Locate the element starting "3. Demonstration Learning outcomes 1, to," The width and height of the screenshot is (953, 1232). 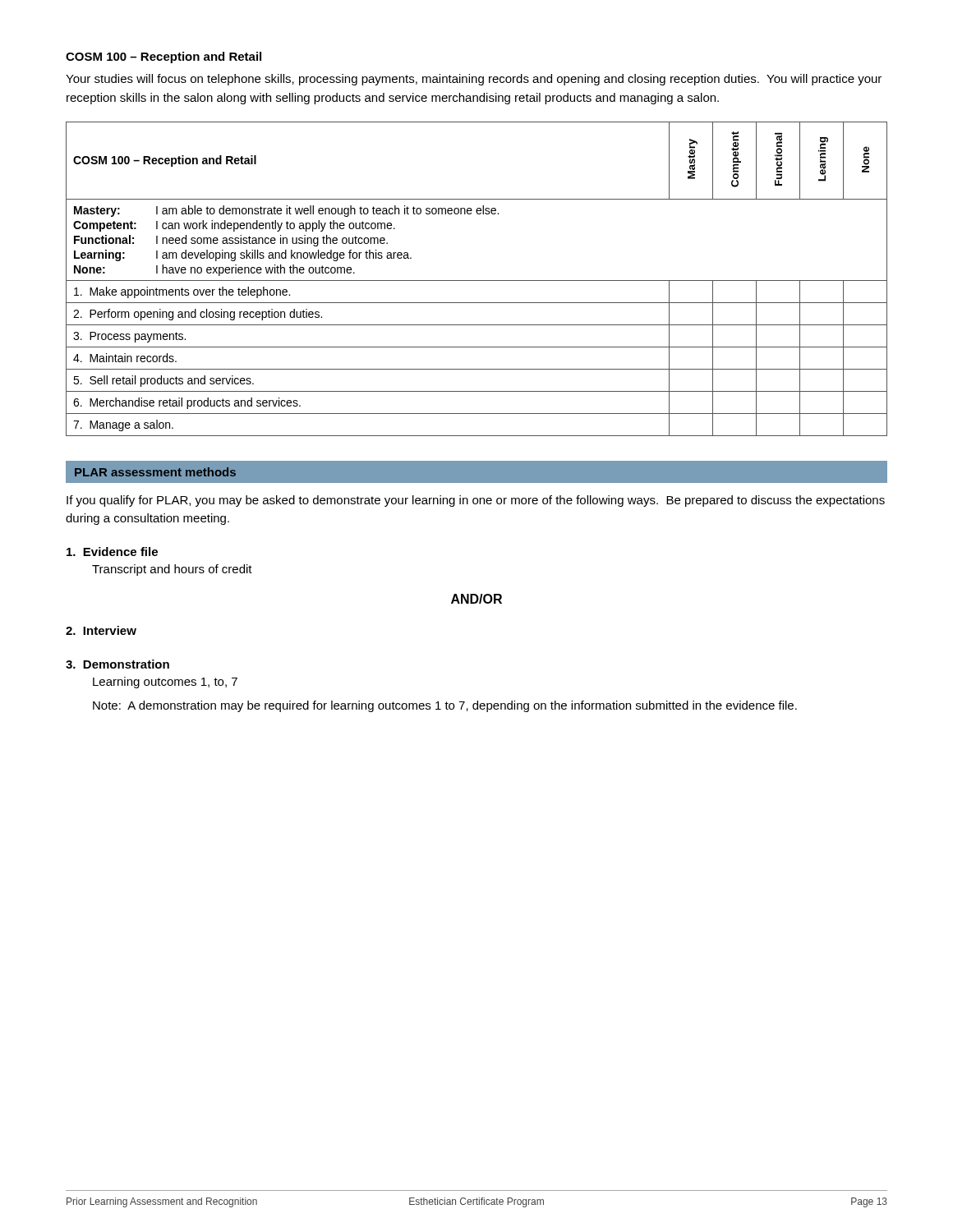coord(117,664)
